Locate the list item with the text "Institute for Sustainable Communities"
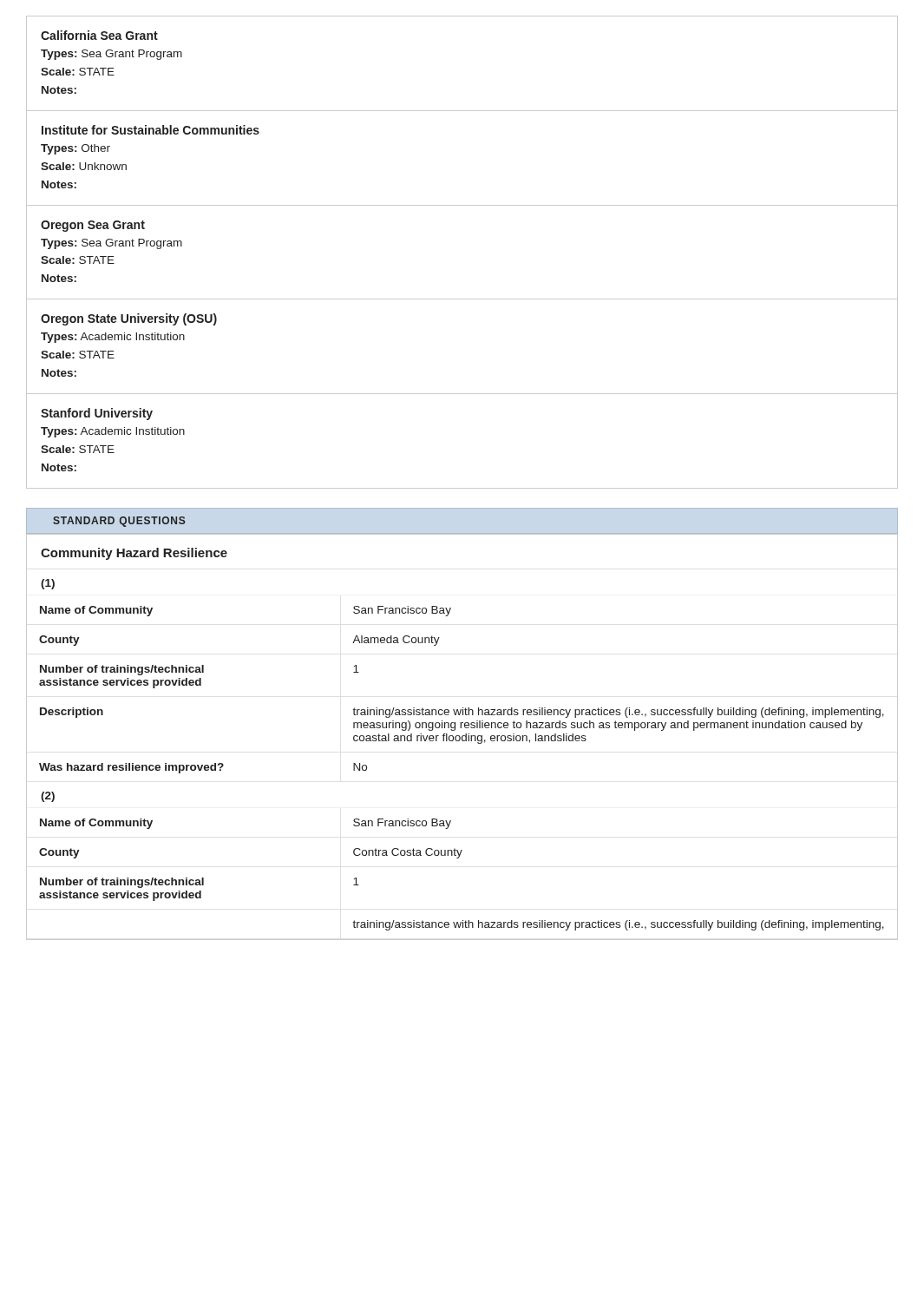This screenshot has height=1302, width=924. 151,130
